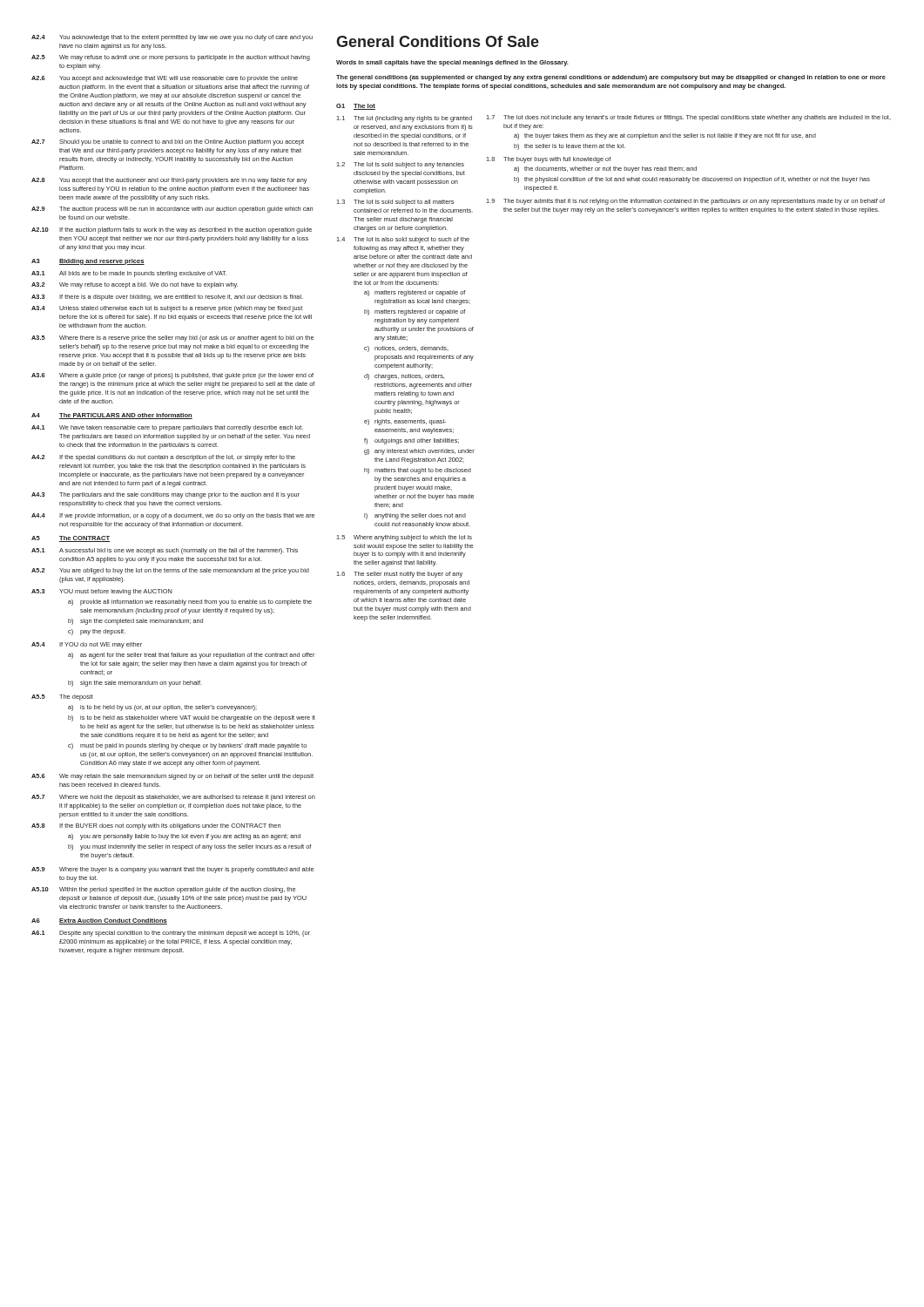
Task: Select the region starting "A4.2 If the special conditions"
Action: (x=173, y=470)
